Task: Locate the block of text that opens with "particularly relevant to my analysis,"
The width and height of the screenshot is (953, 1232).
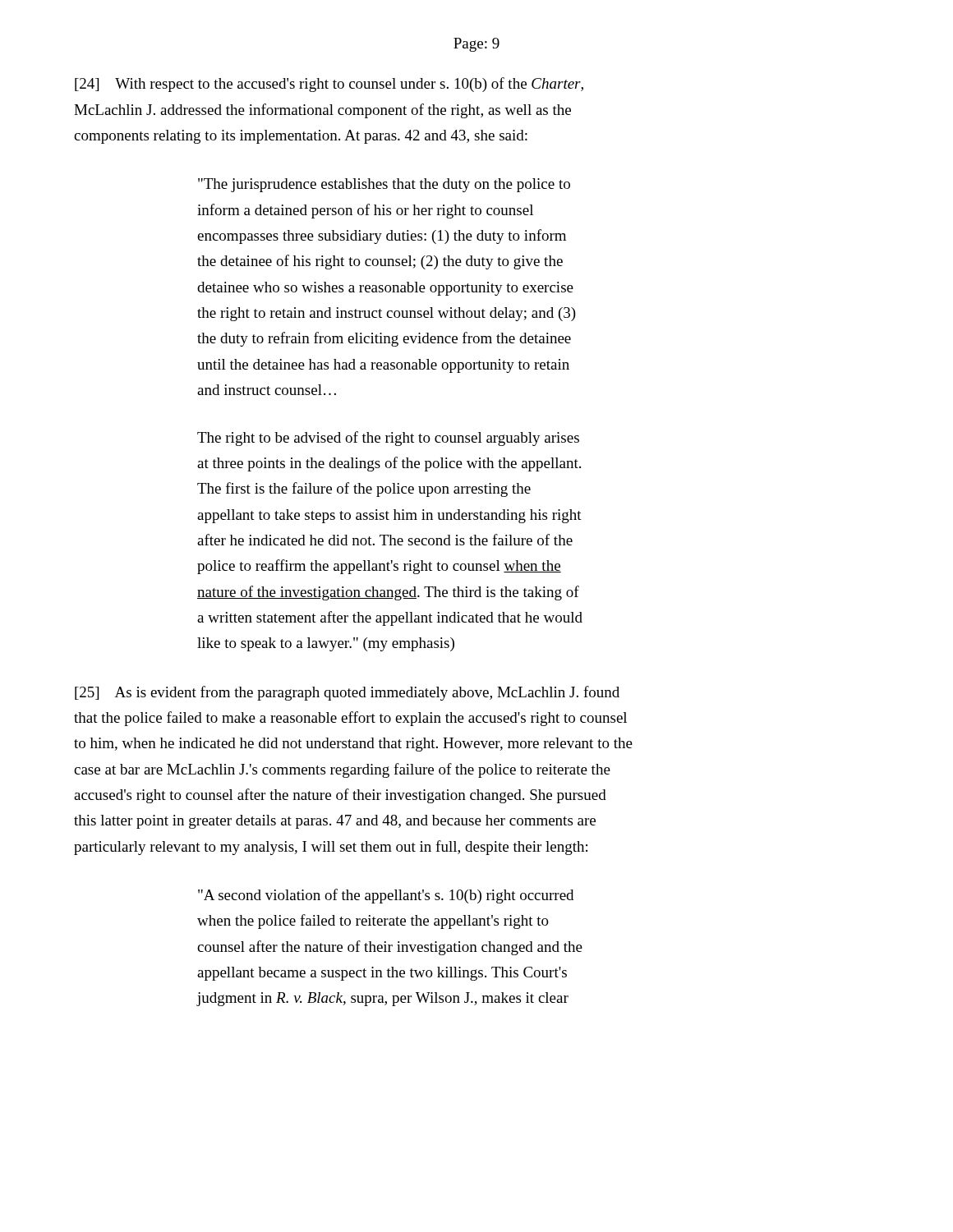Action: (x=331, y=846)
